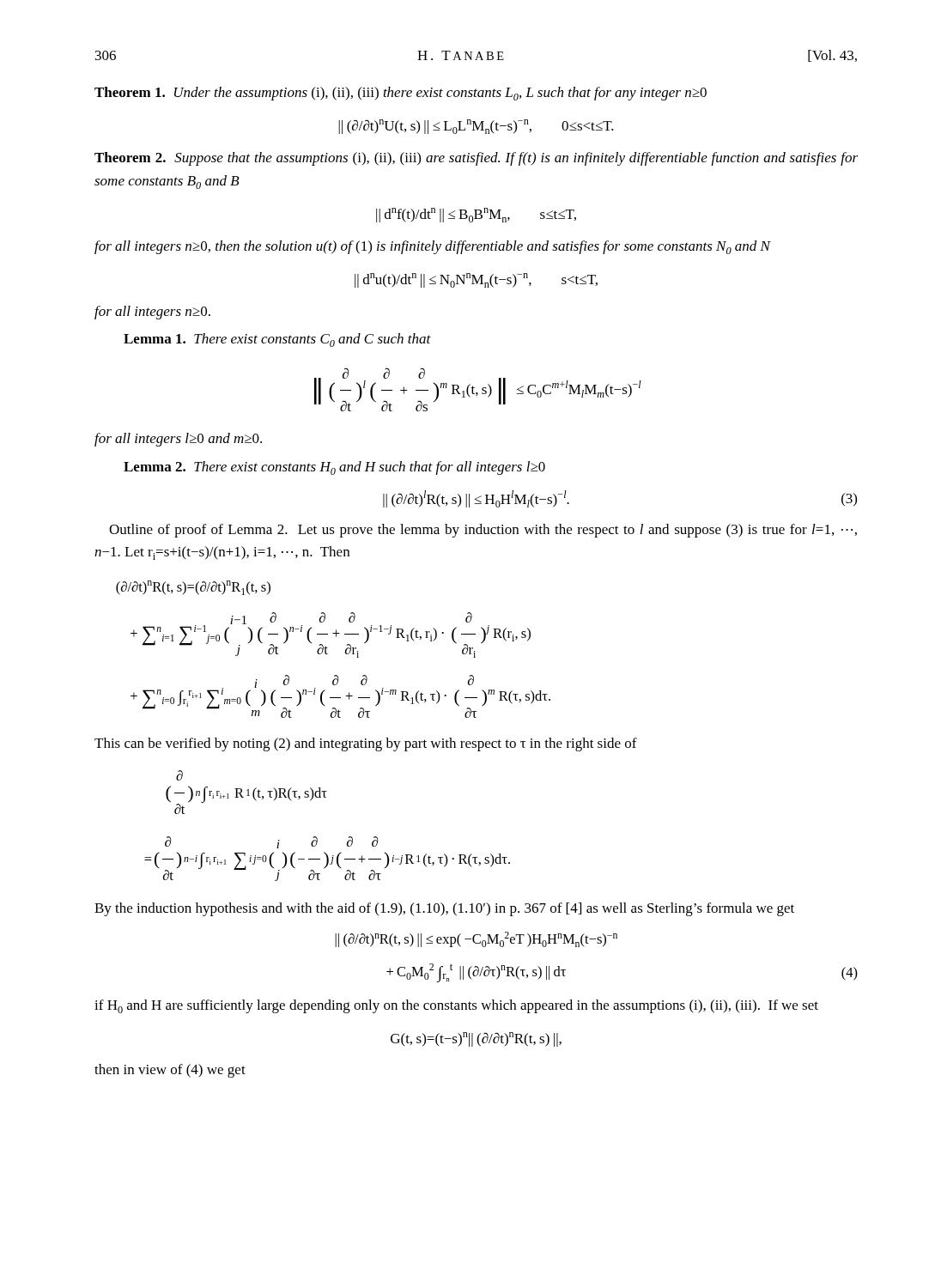This screenshot has width=935, height=1288.
Task: Locate the text block starting "Lemma 1. There exist constants"
Action: coord(277,340)
